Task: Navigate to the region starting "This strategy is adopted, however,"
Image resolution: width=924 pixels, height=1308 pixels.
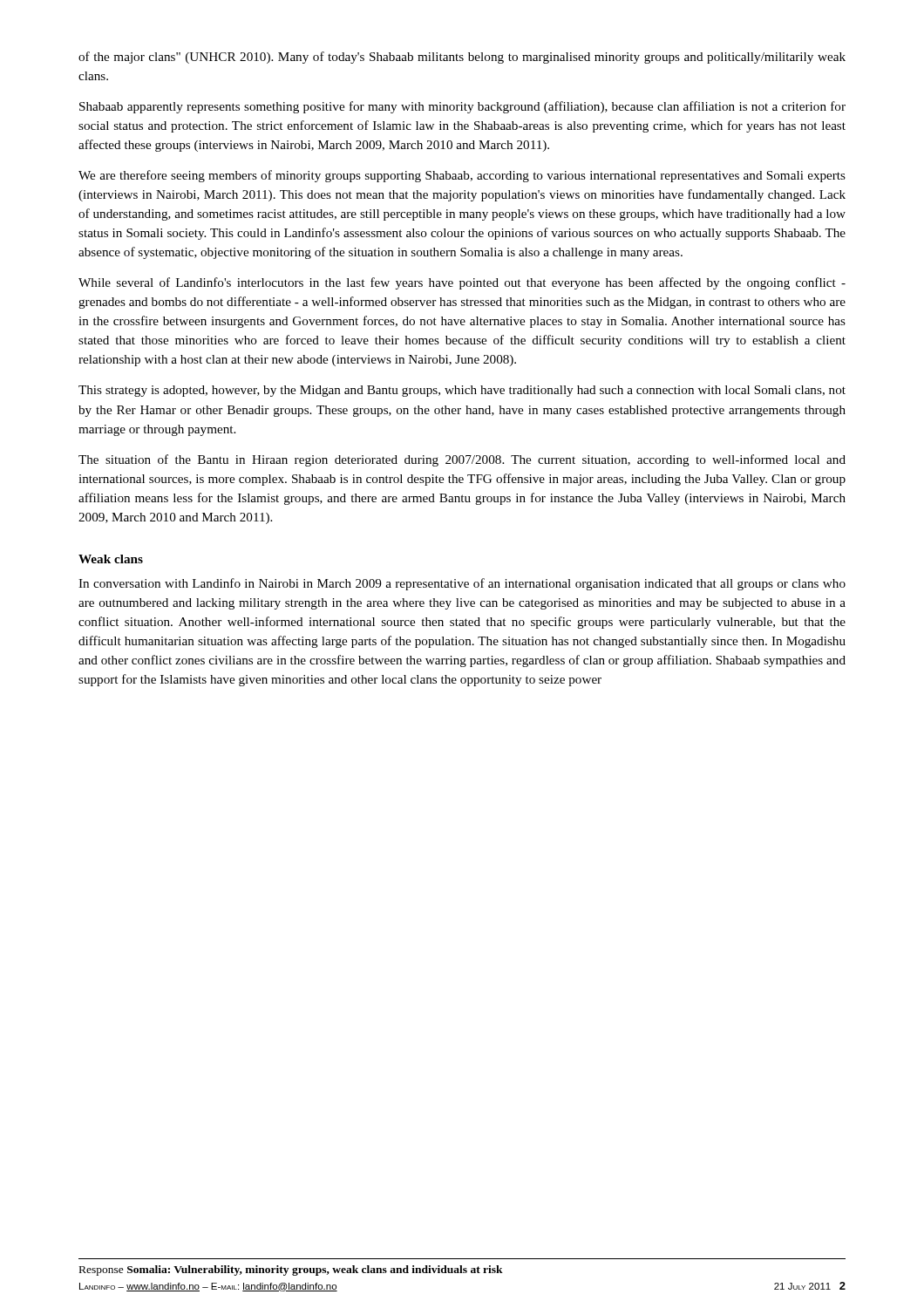Action: pyautogui.click(x=462, y=409)
